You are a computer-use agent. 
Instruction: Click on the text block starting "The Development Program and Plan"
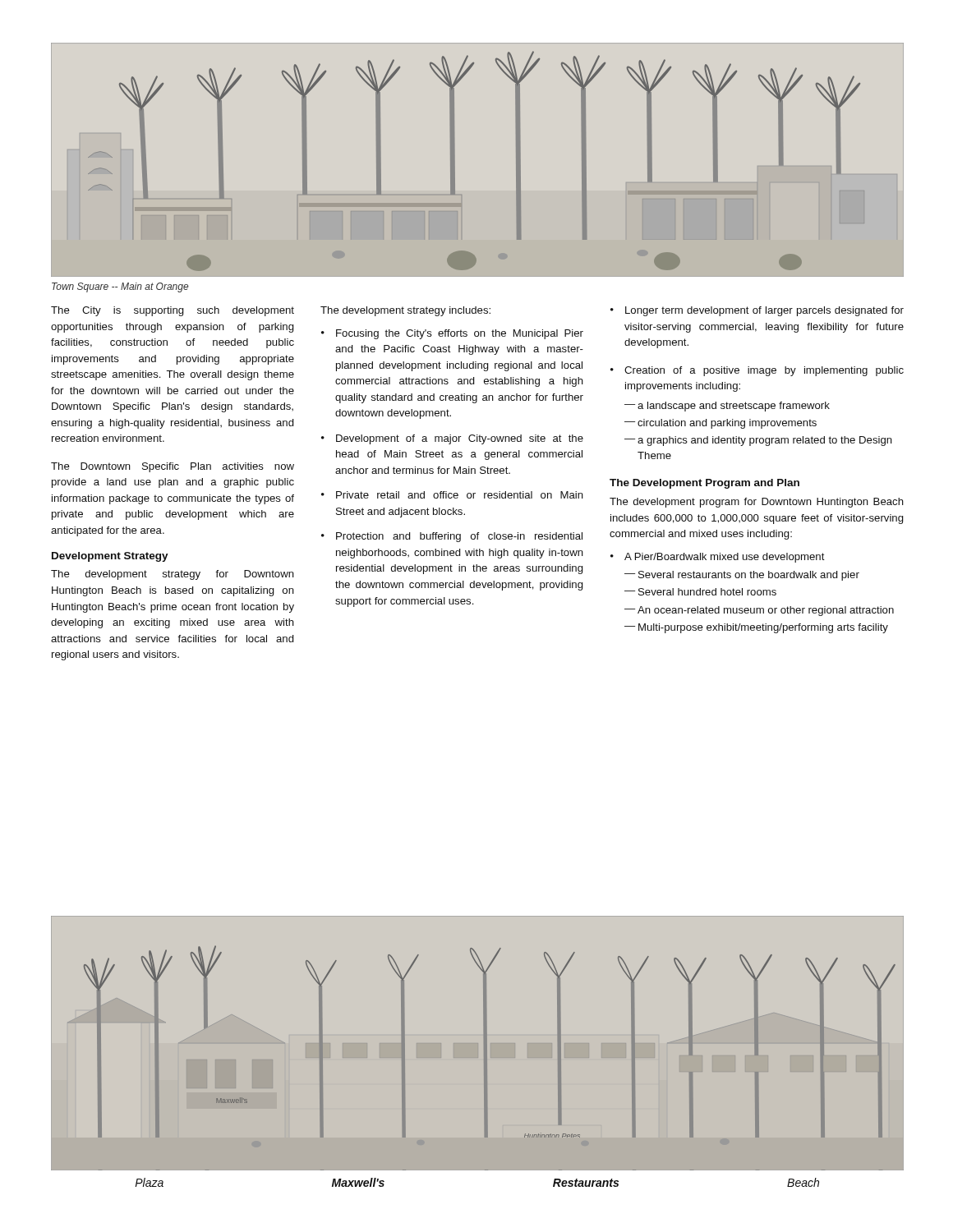click(x=705, y=483)
